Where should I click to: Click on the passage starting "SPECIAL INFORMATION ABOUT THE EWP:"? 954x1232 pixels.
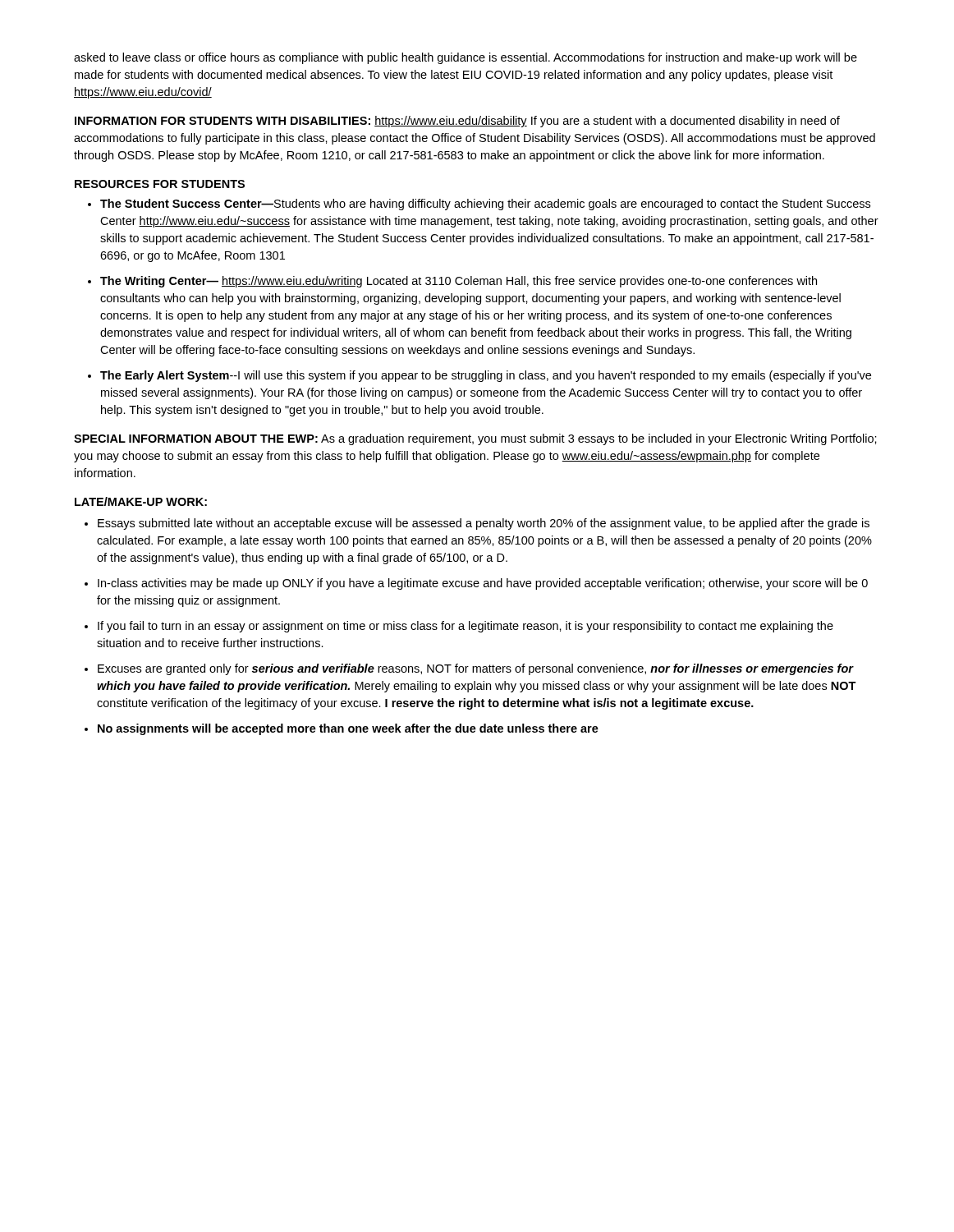click(476, 456)
